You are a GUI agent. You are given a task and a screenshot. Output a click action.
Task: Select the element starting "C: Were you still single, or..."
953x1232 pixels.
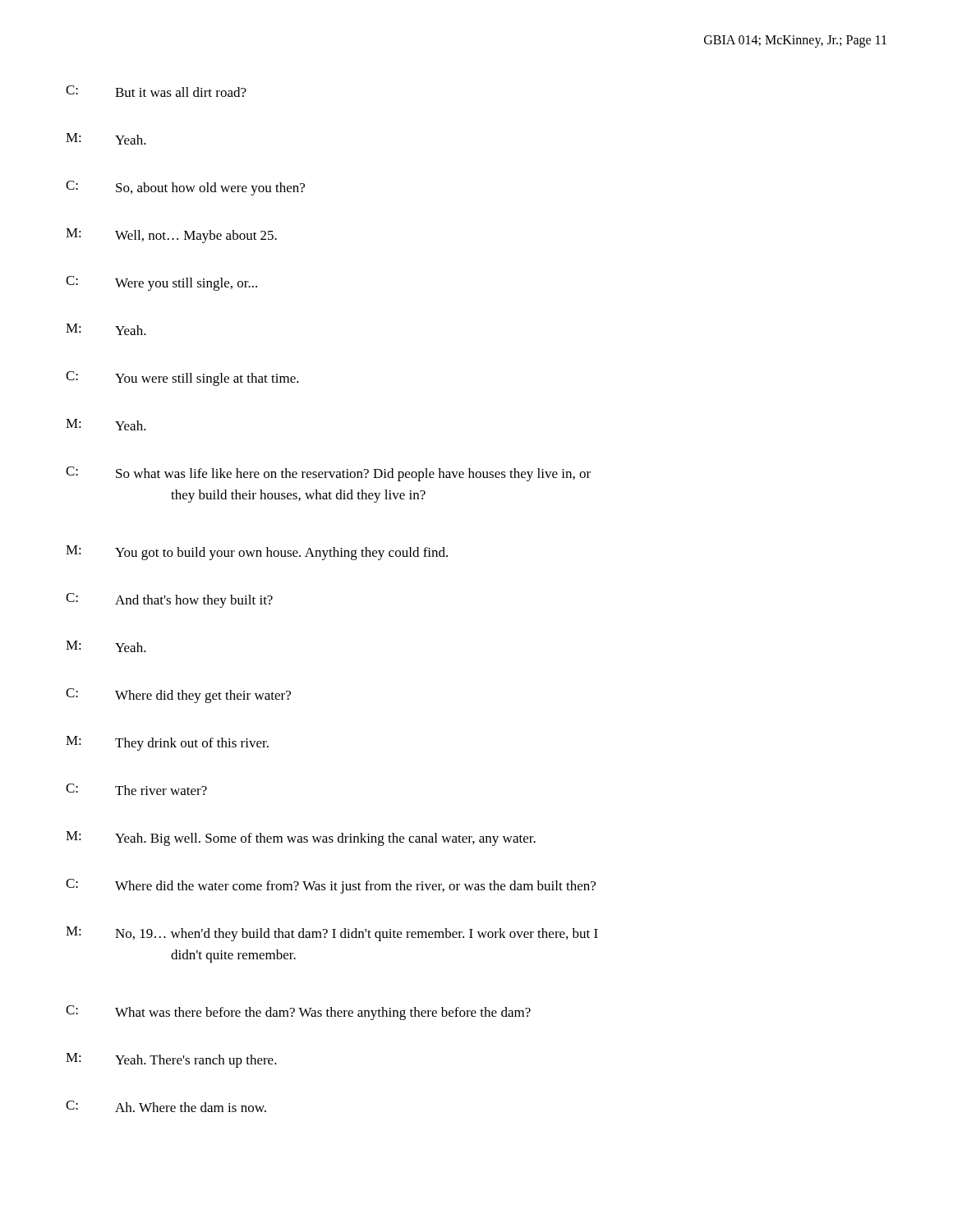pos(161,283)
